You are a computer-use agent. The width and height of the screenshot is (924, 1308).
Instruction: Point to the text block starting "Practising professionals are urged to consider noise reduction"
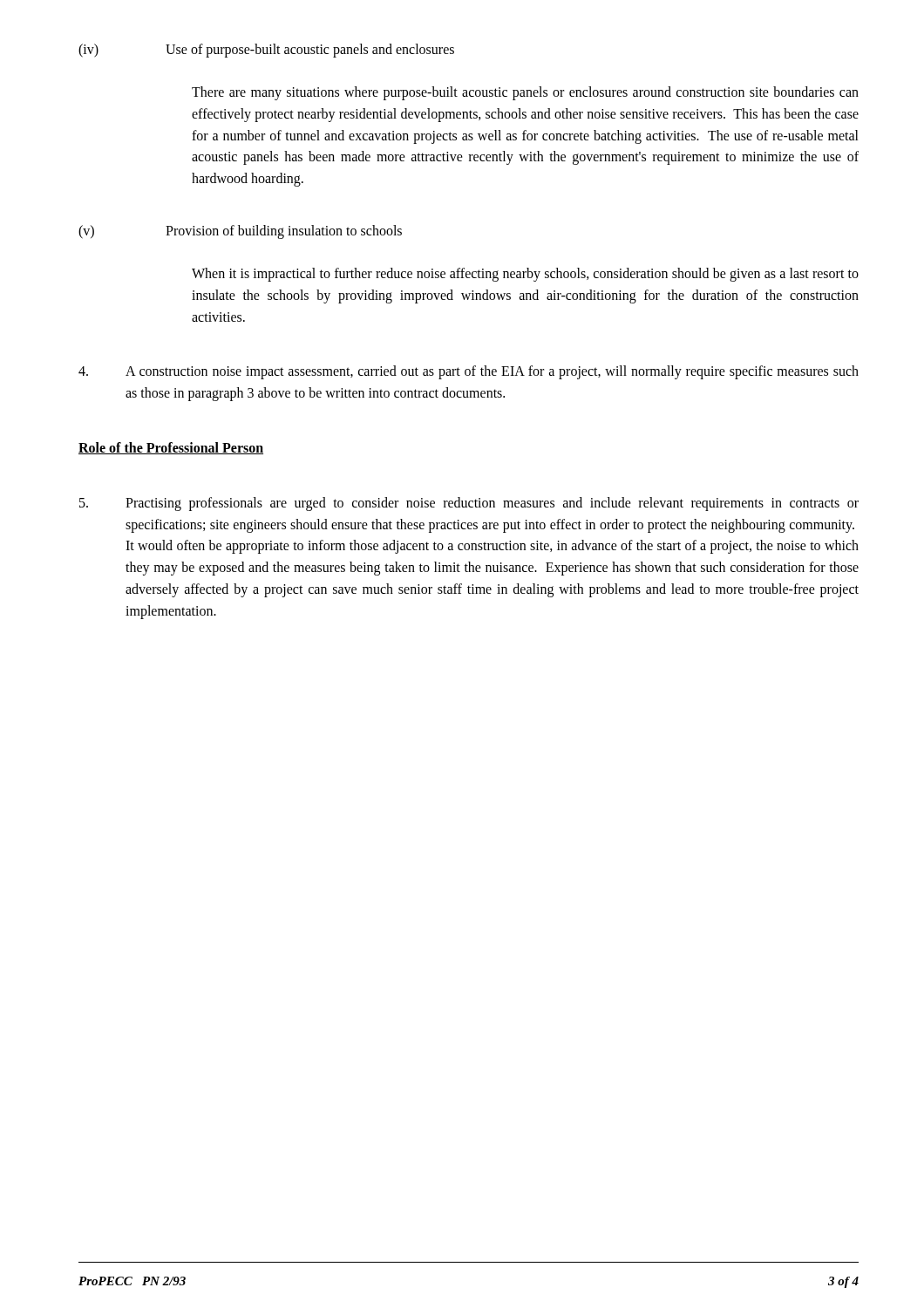[x=469, y=557]
